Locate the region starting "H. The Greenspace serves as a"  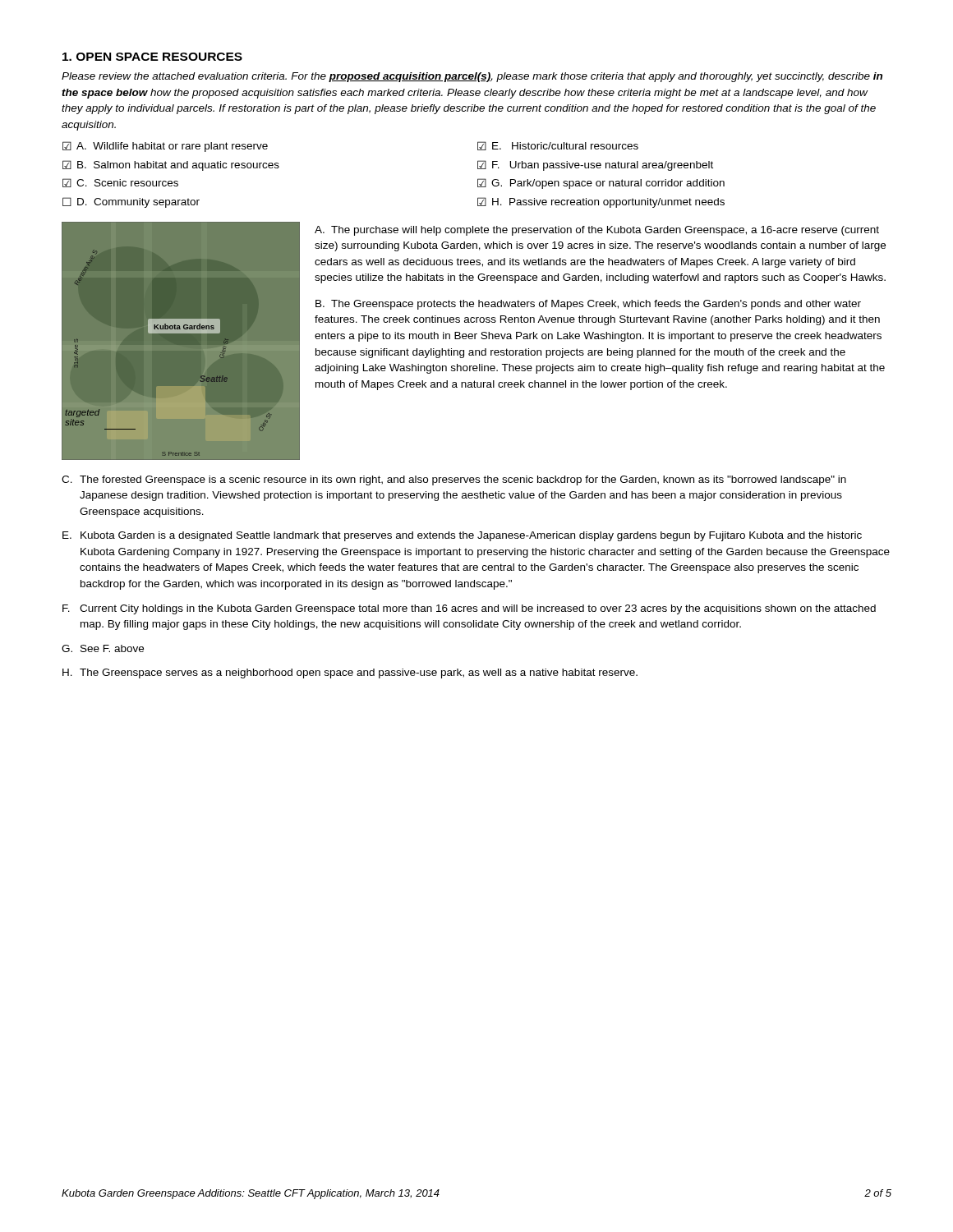click(476, 673)
